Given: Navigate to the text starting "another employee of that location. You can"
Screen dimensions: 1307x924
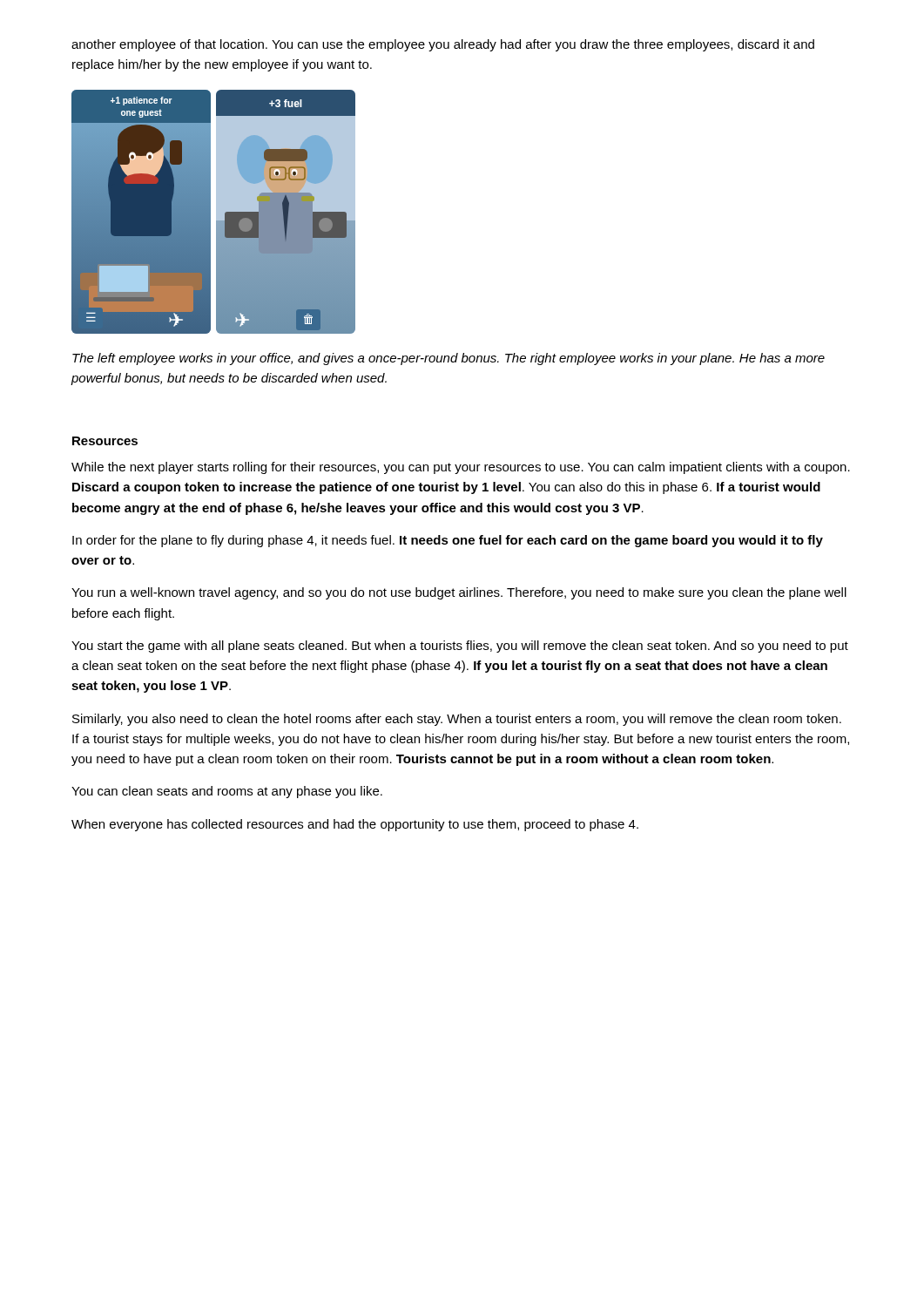Looking at the screenshot, I should [x=443, y=54].
